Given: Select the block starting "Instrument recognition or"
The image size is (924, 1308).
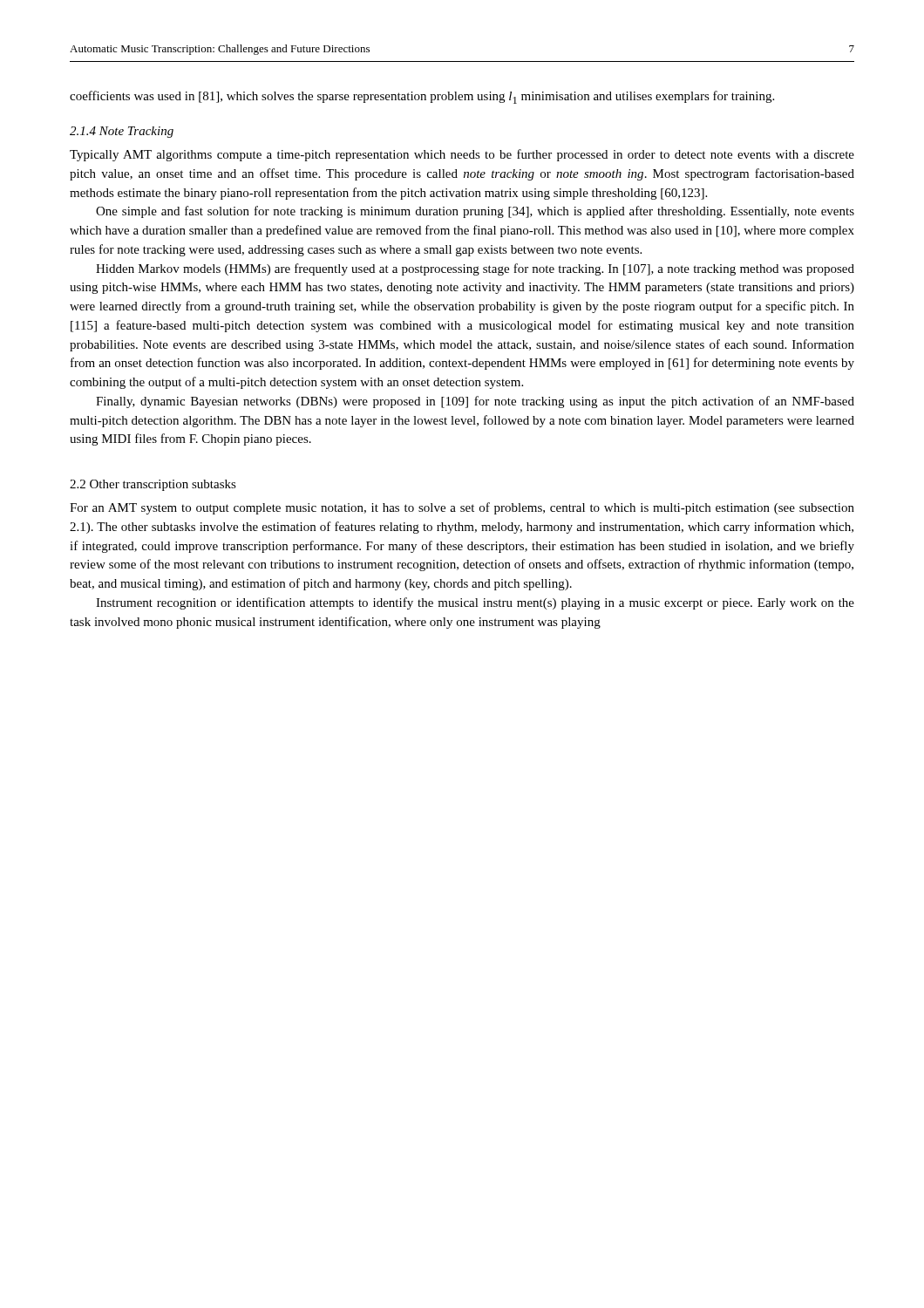Looking at the screenshot, I should (462, 613).
